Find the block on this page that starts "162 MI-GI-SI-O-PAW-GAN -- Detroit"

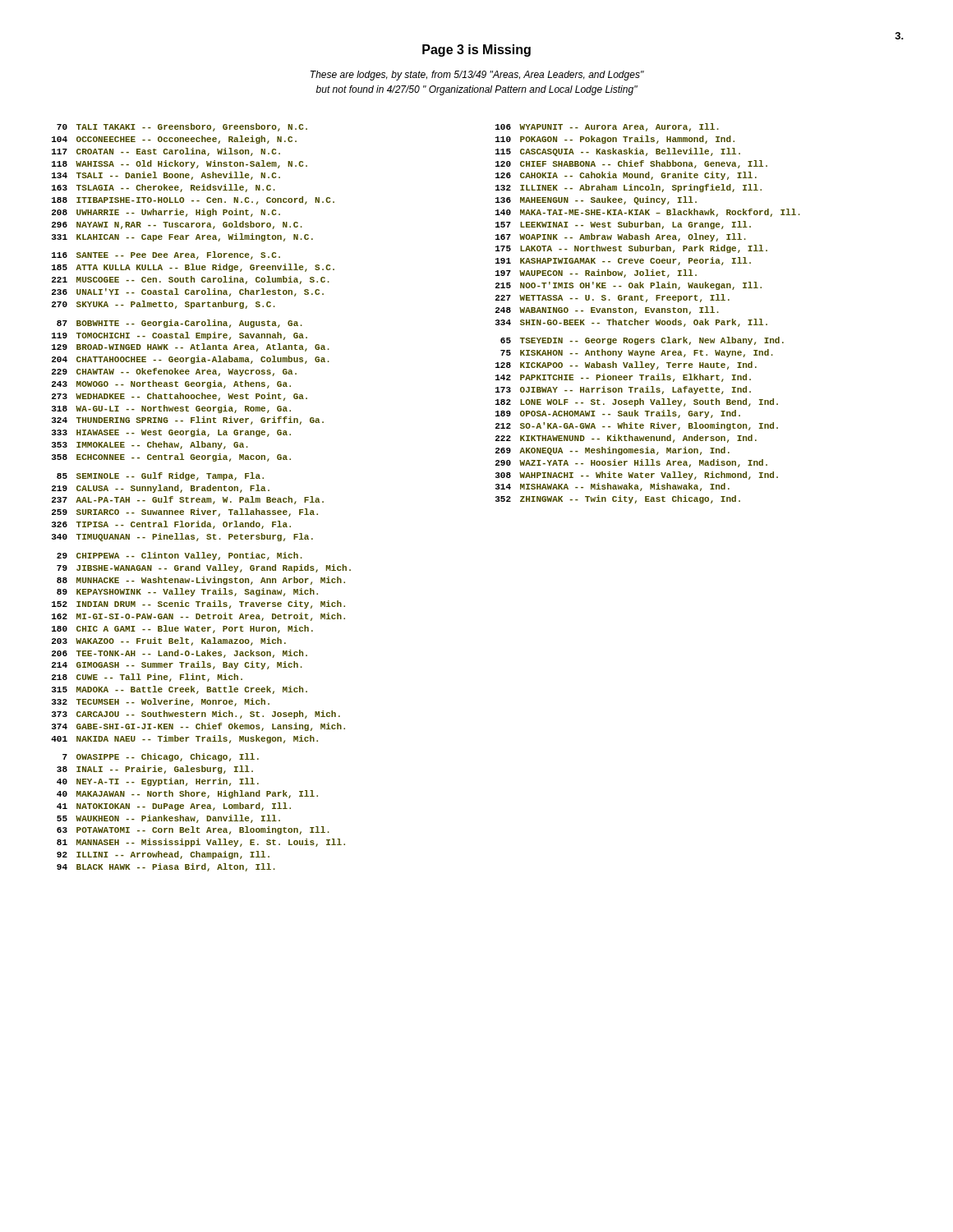click(x=194, y=617)
